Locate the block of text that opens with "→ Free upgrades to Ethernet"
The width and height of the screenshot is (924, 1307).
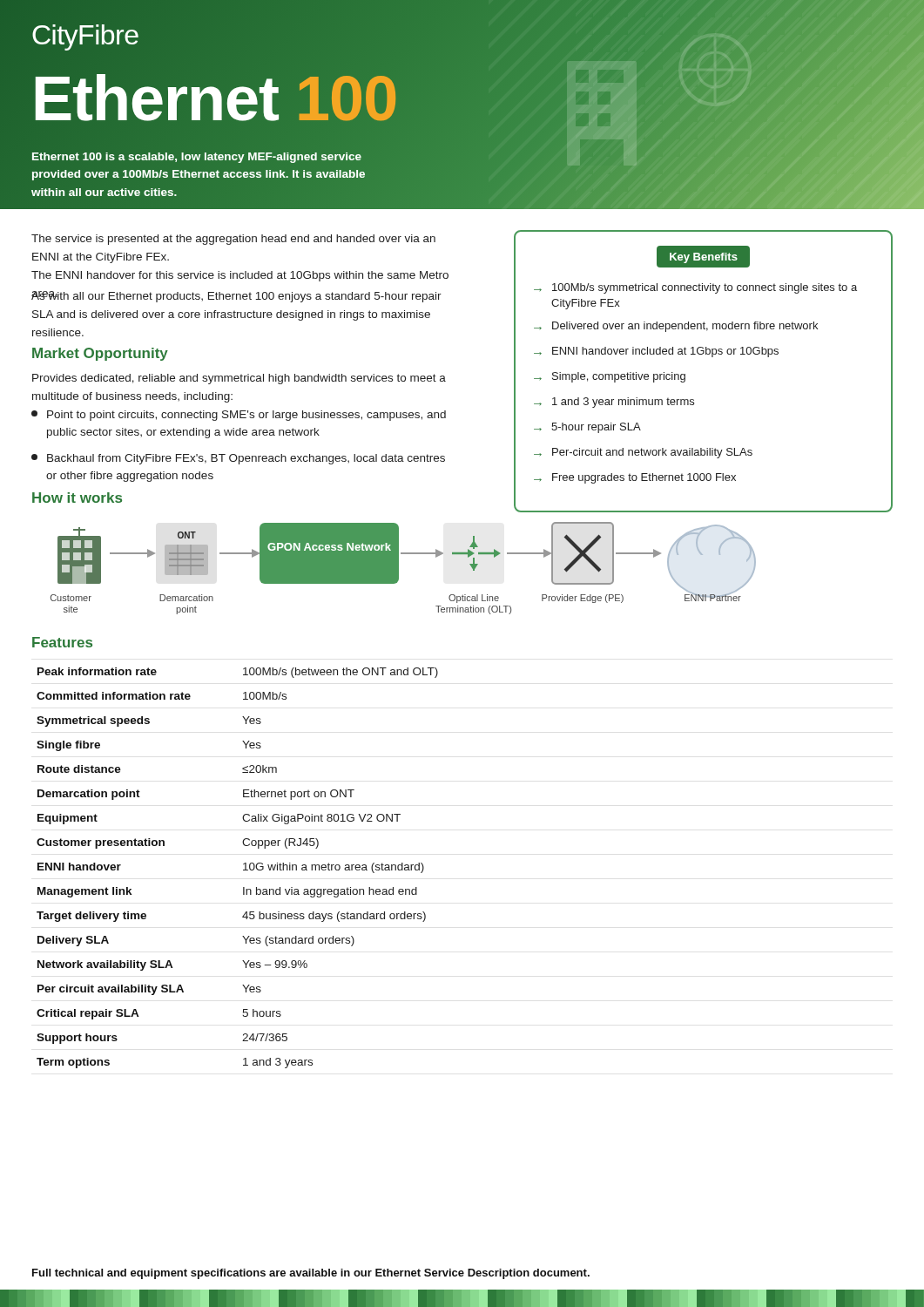pos(634,479)
